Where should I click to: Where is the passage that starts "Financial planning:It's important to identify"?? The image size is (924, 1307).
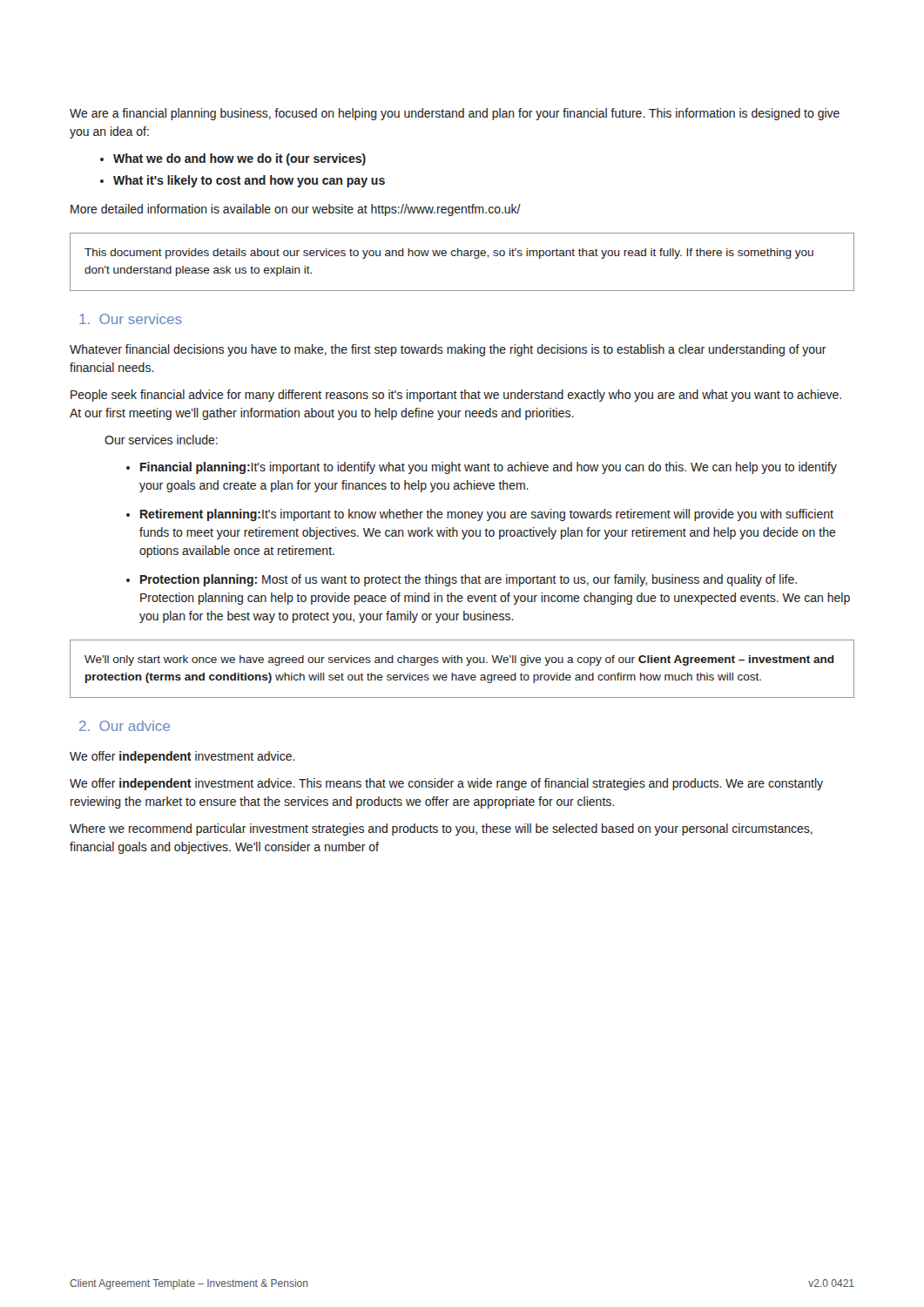[462, 477]
